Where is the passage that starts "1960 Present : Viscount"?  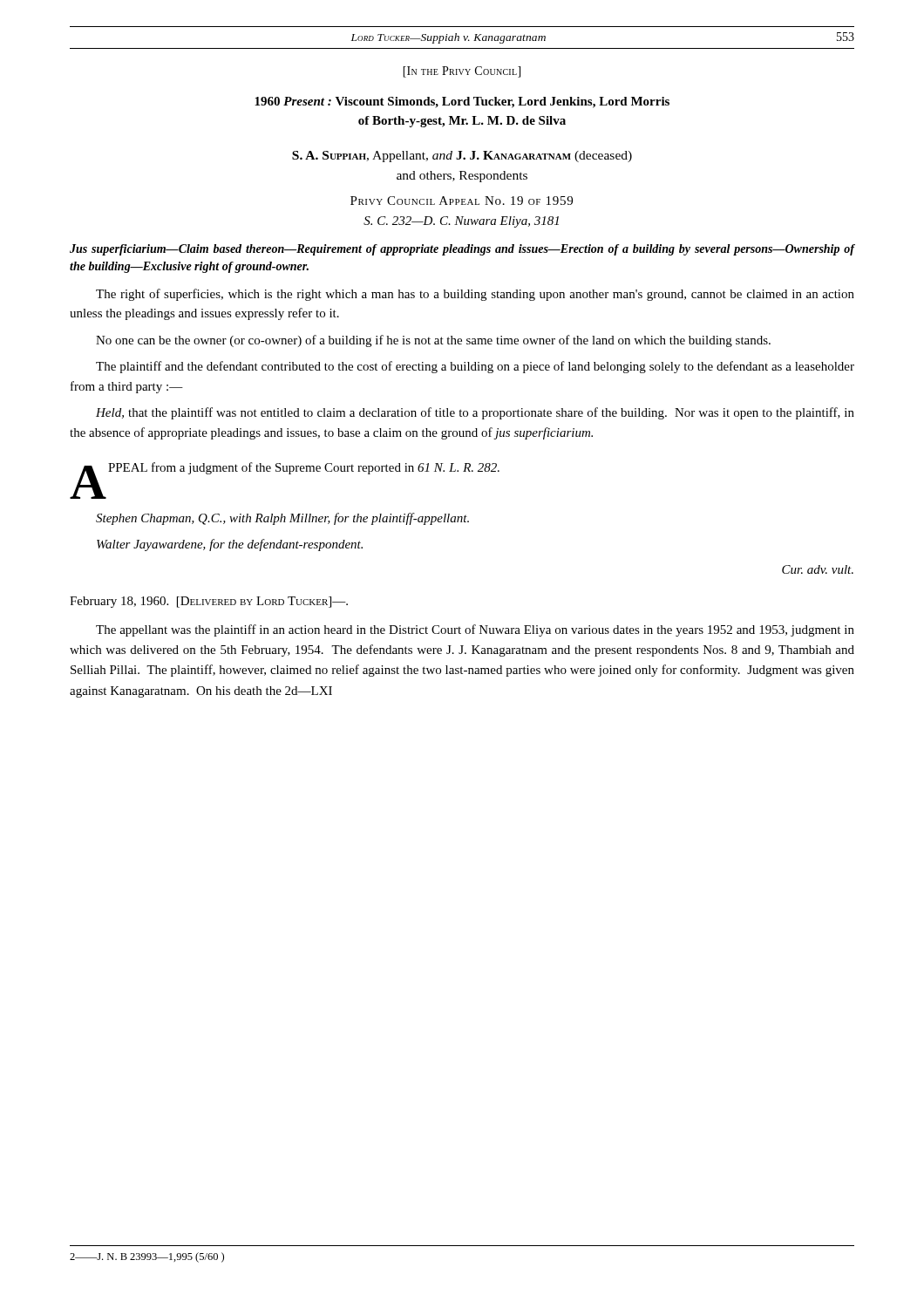click(462, 111)
